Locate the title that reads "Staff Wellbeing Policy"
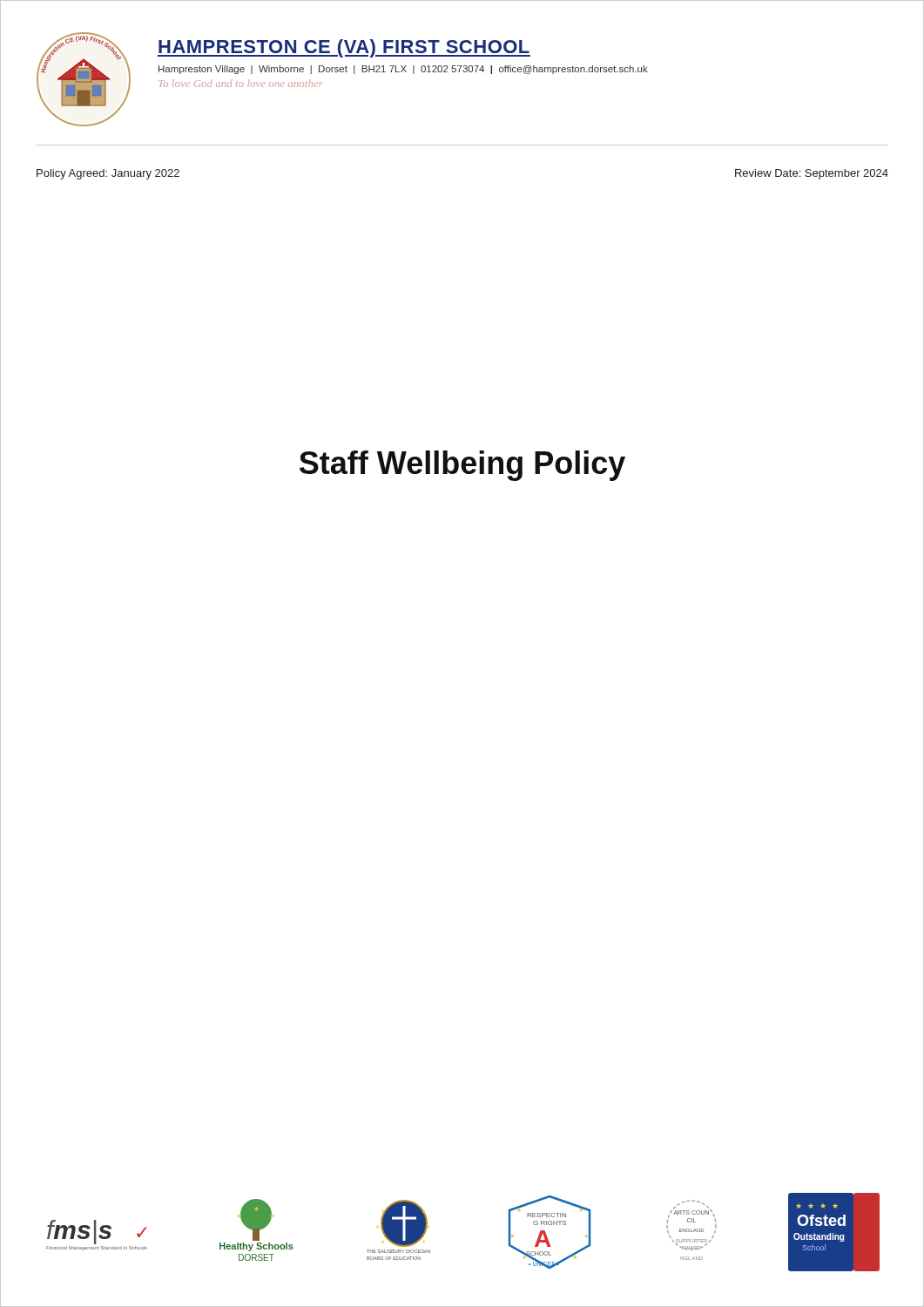924x1307 pixels. [462, 463]
